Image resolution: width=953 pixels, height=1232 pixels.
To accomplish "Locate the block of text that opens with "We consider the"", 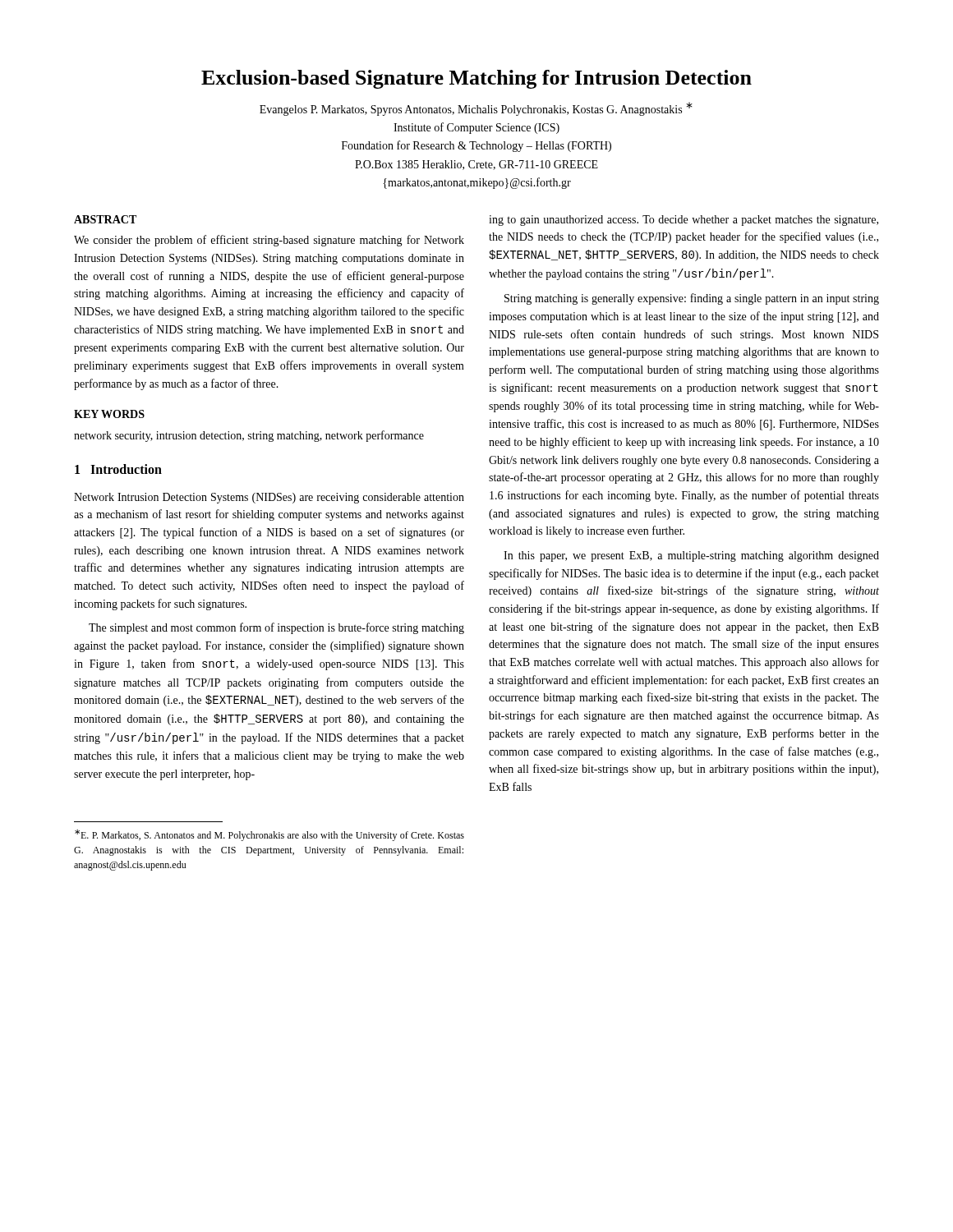I will pos(269,312).
